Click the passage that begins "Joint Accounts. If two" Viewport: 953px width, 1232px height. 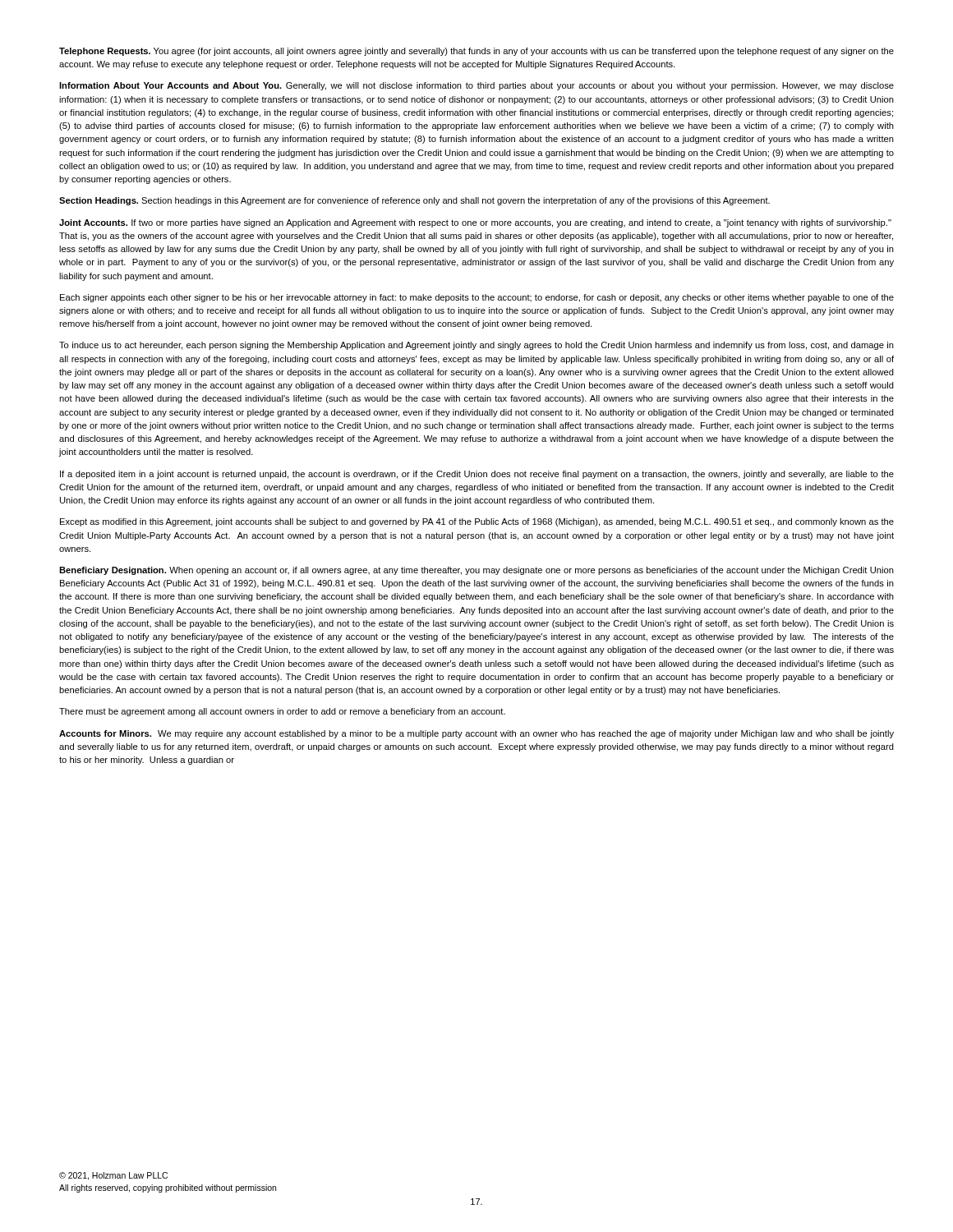[x=476, y=249]
